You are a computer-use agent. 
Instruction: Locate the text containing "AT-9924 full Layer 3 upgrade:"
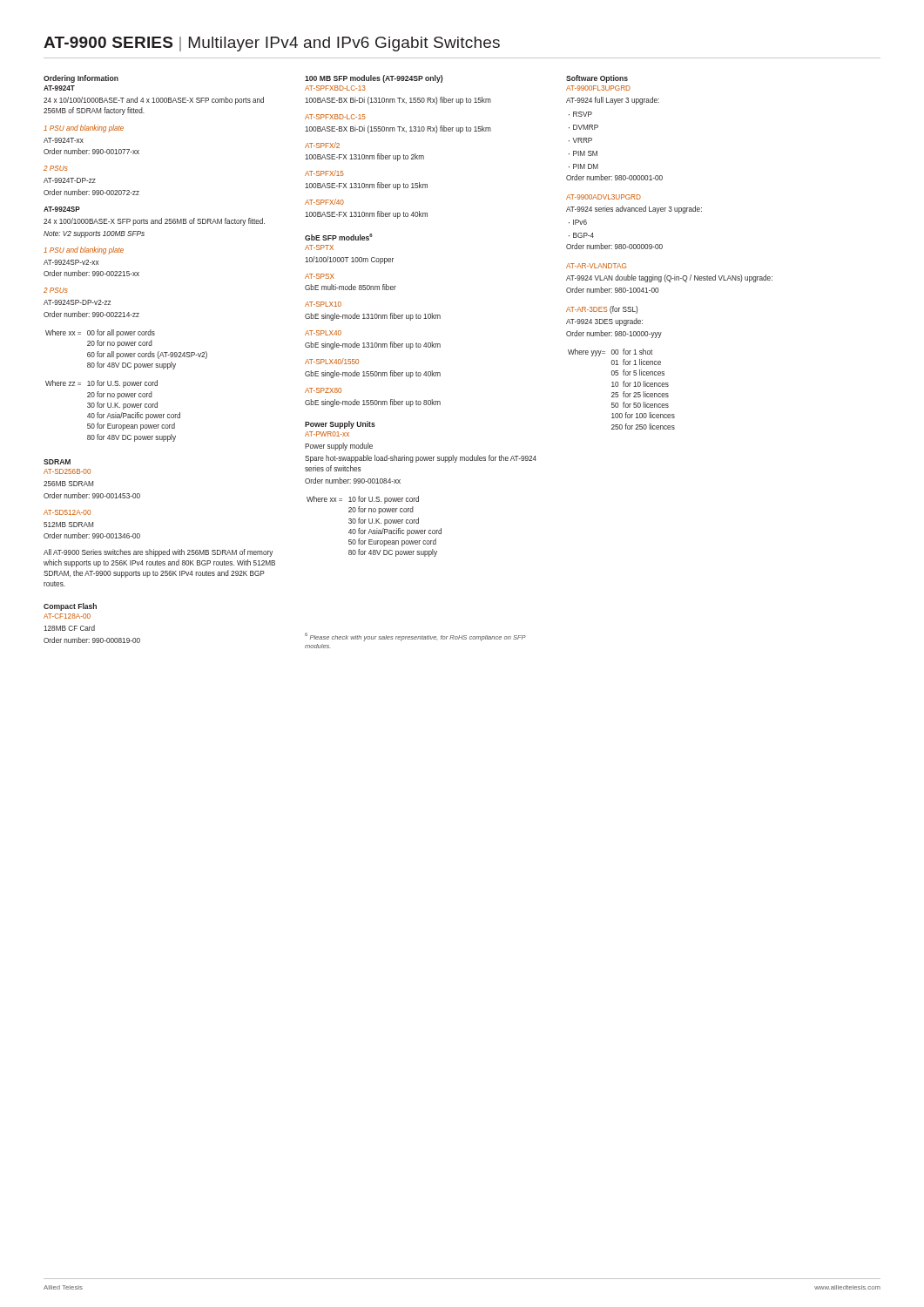pos(613,101)
